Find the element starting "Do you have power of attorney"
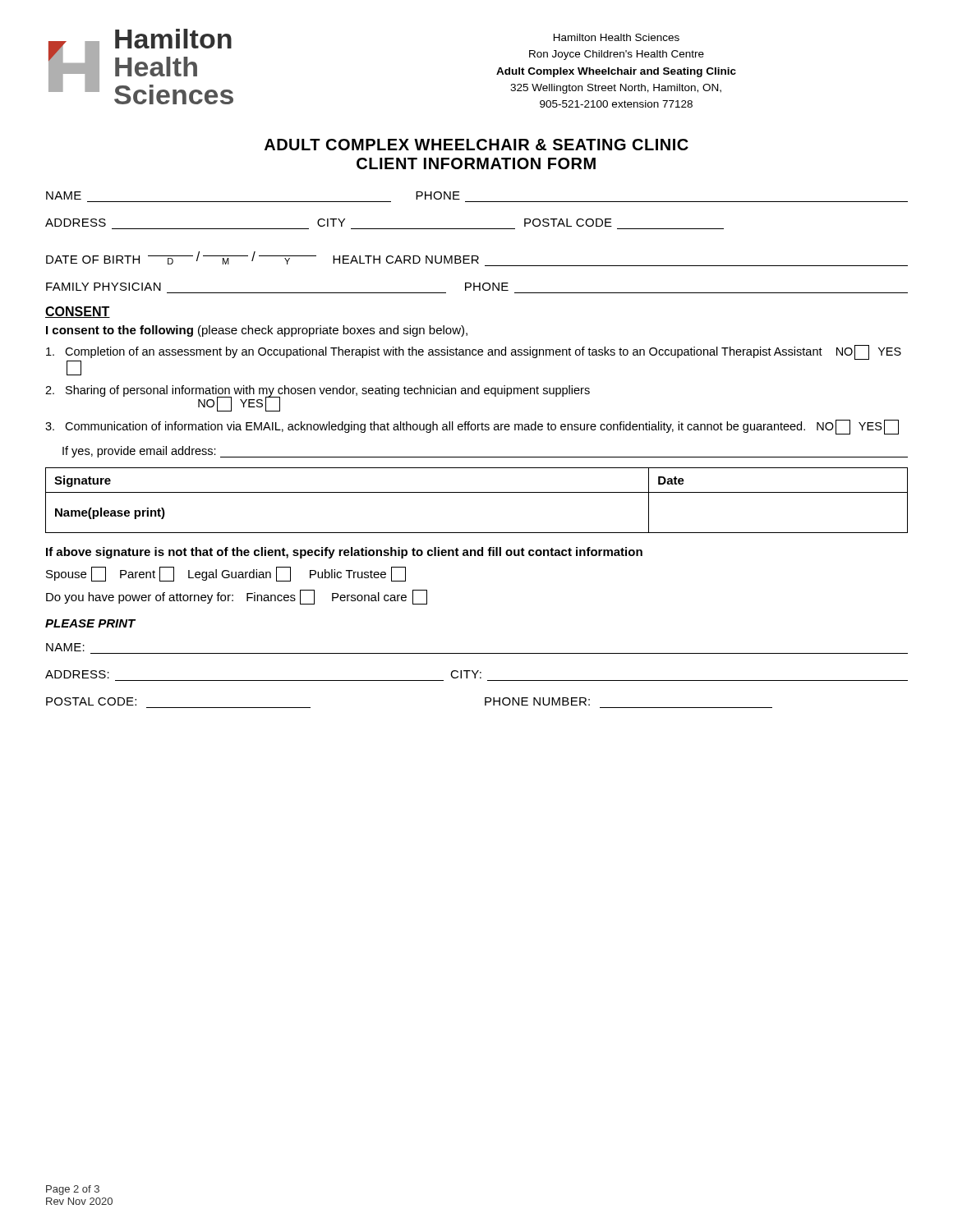Viewport: 953px width, 1232px height. point(236,597)
